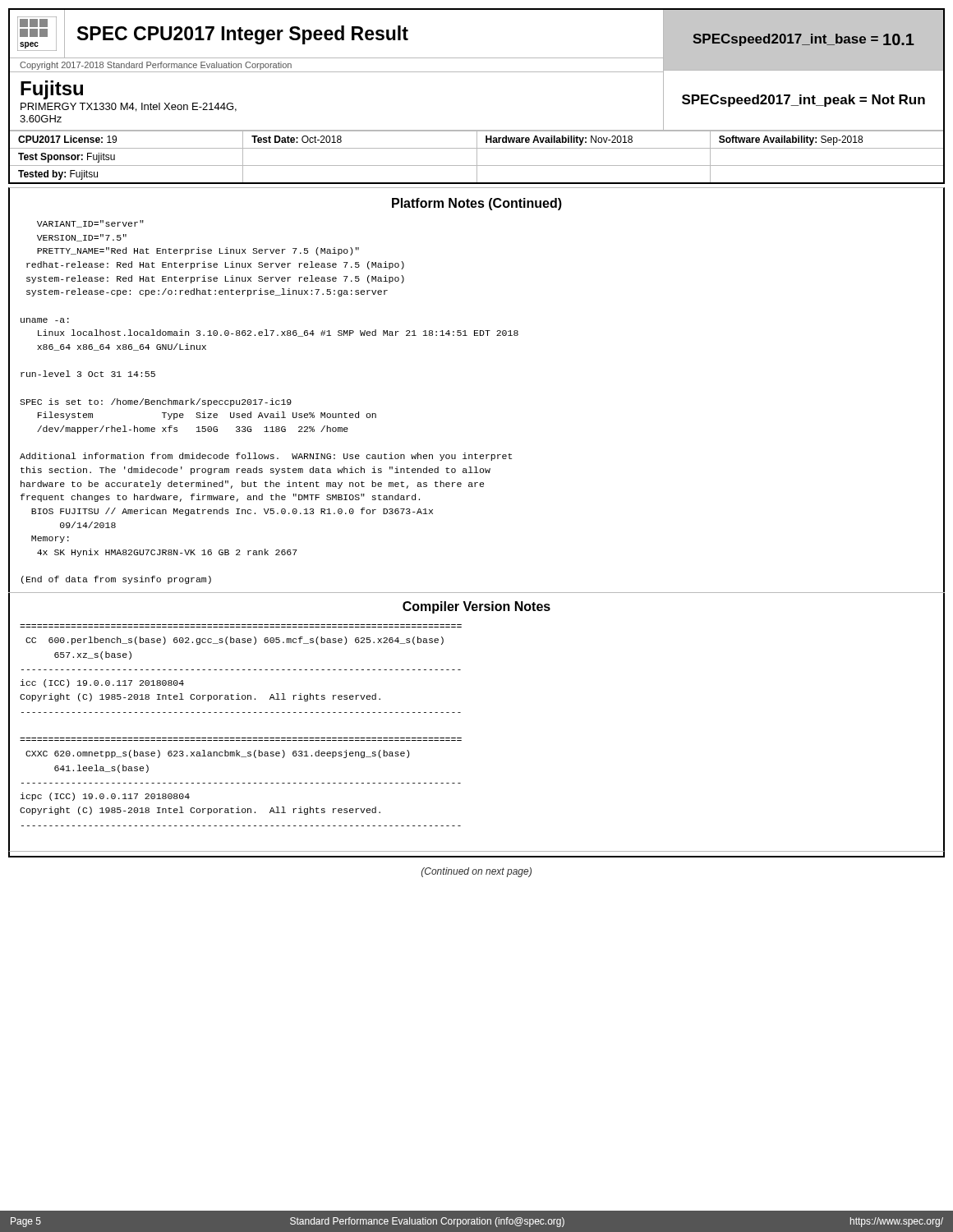Image resolution: width=953 pixels, height=1232 pixels.
Task: Locate the passage starting "============================================================================== CC 600.perlbench_s(base) 602.gcc_s(base) 605.mcf_s(base) 625.x264_s(base) 657.xz_s(base) ------------------------------------------------------------------------------"
Action: tap(241, 726)
